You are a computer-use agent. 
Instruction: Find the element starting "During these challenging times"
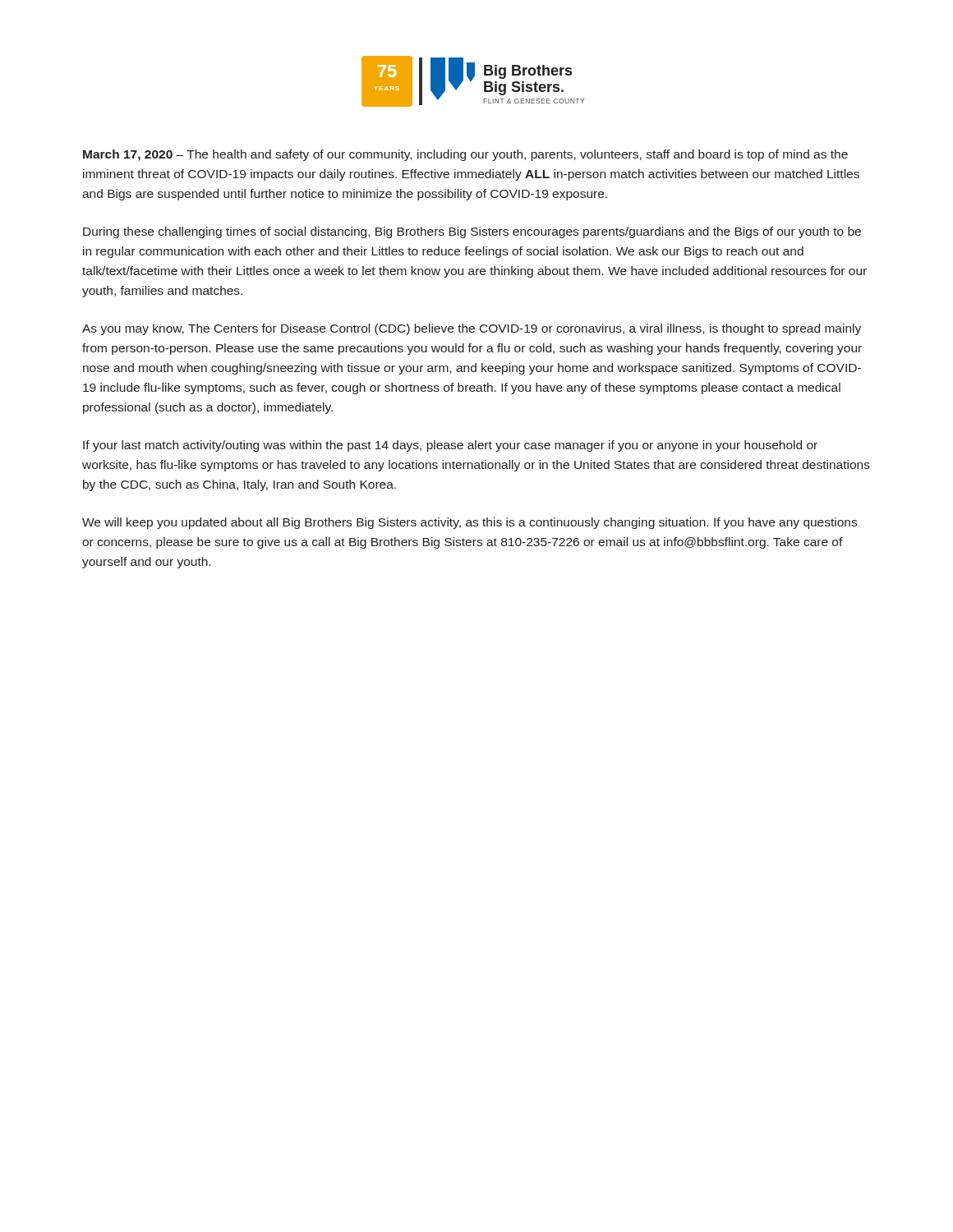point(475,261)
